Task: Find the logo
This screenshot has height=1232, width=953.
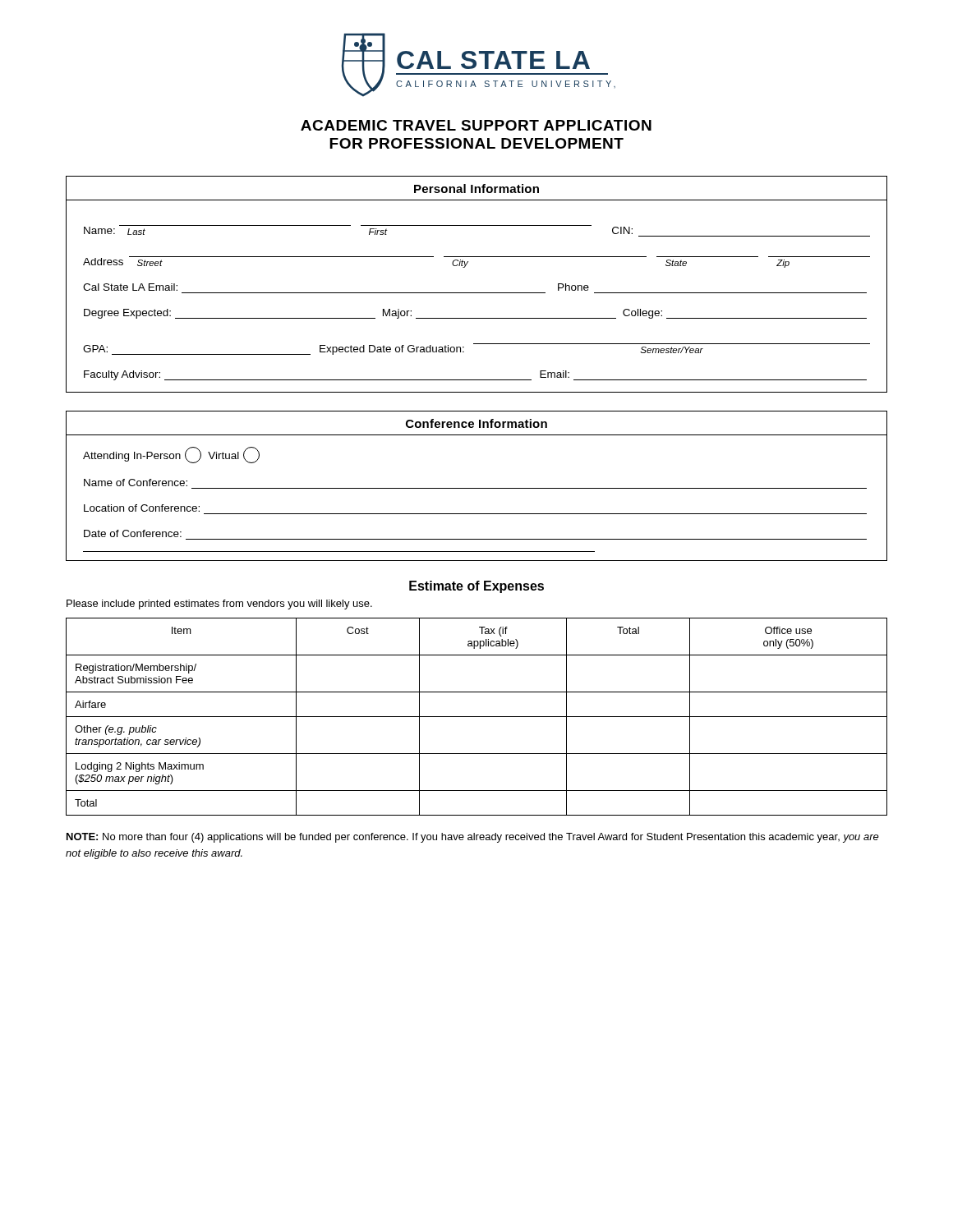Action: point(476,67)
